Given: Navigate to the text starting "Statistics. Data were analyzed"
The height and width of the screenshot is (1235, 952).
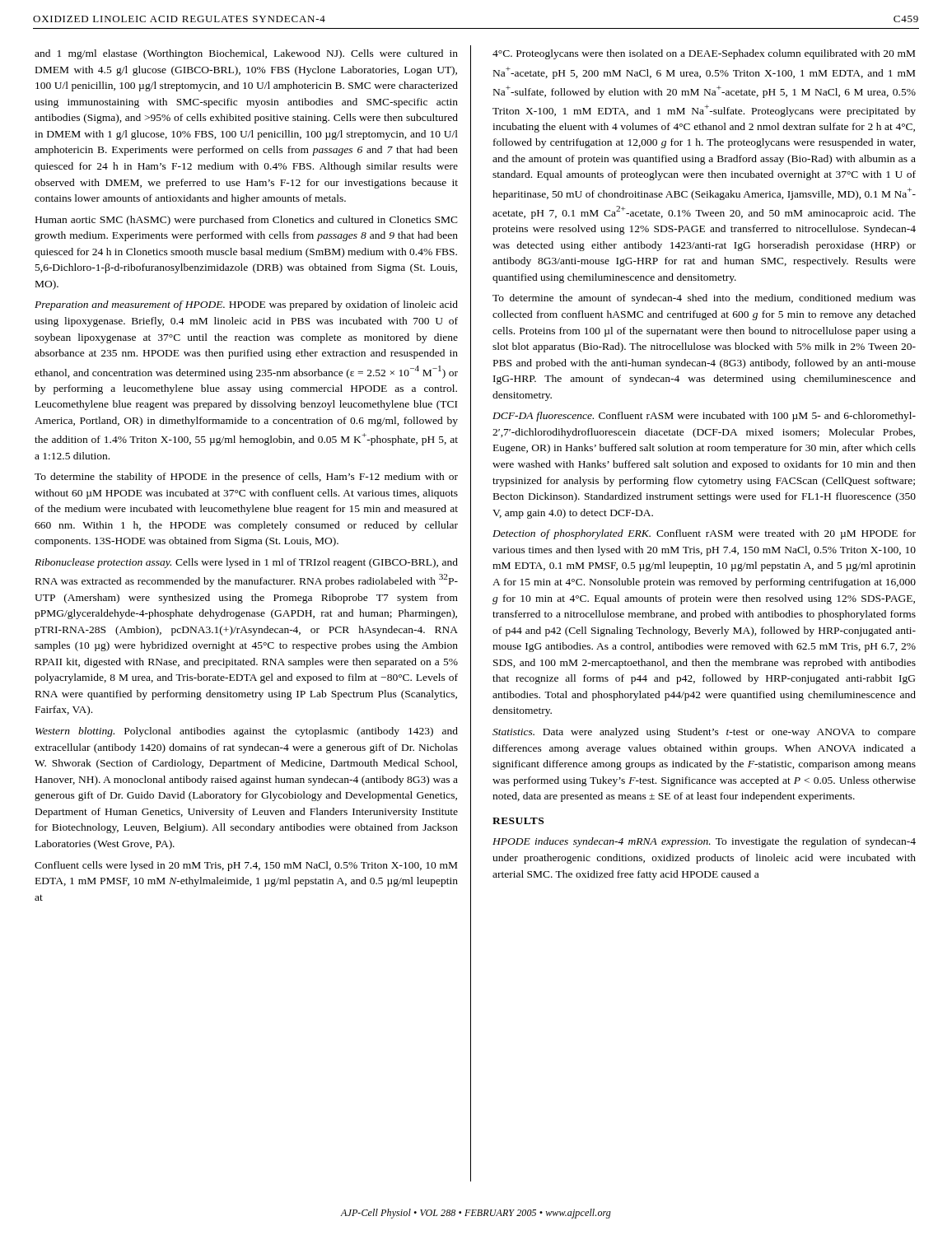Looking at the screenshot, I should 704,764.
